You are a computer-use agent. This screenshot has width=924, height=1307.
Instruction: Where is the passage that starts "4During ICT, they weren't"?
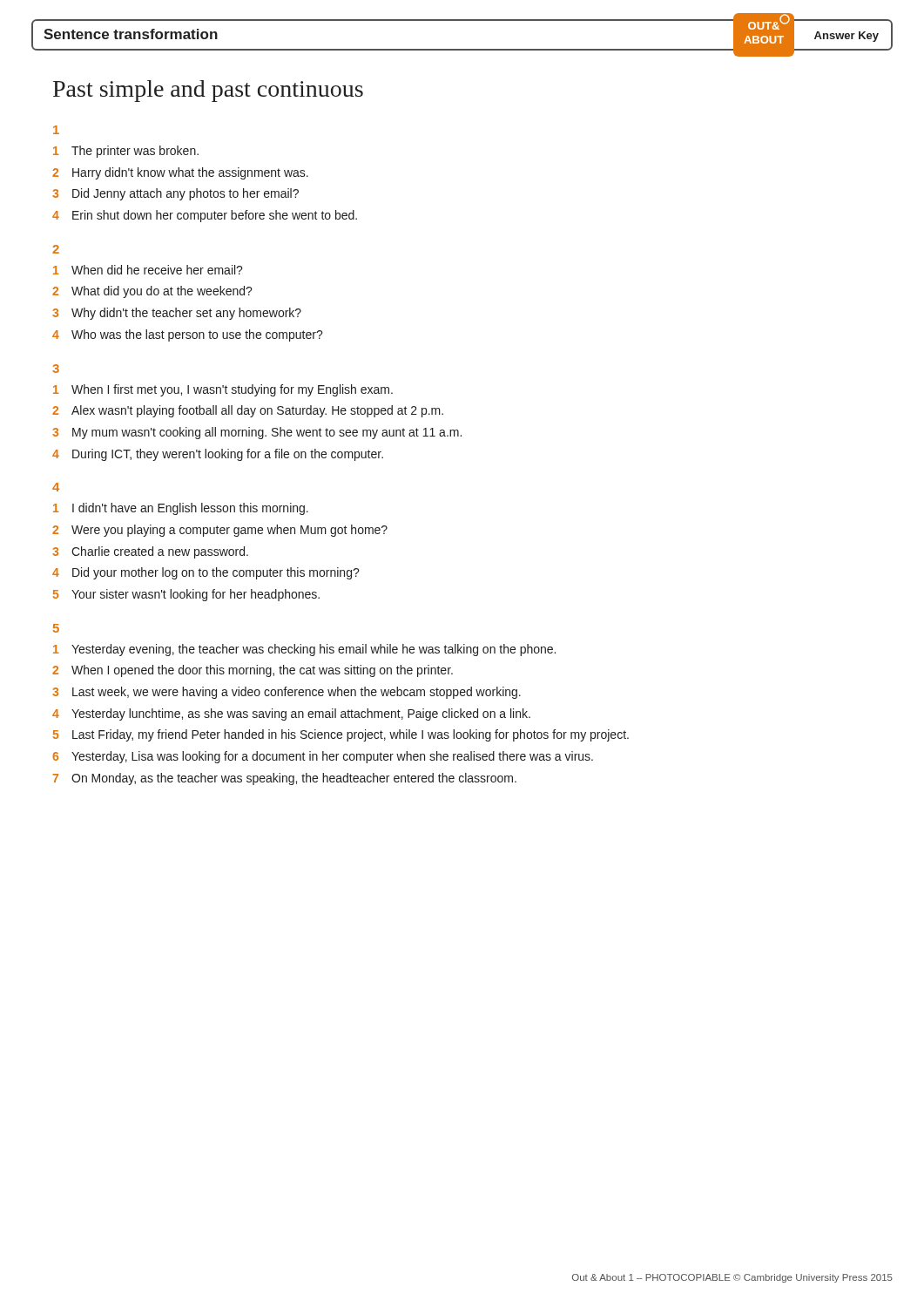pyautogui.click(x=218, y=455)
